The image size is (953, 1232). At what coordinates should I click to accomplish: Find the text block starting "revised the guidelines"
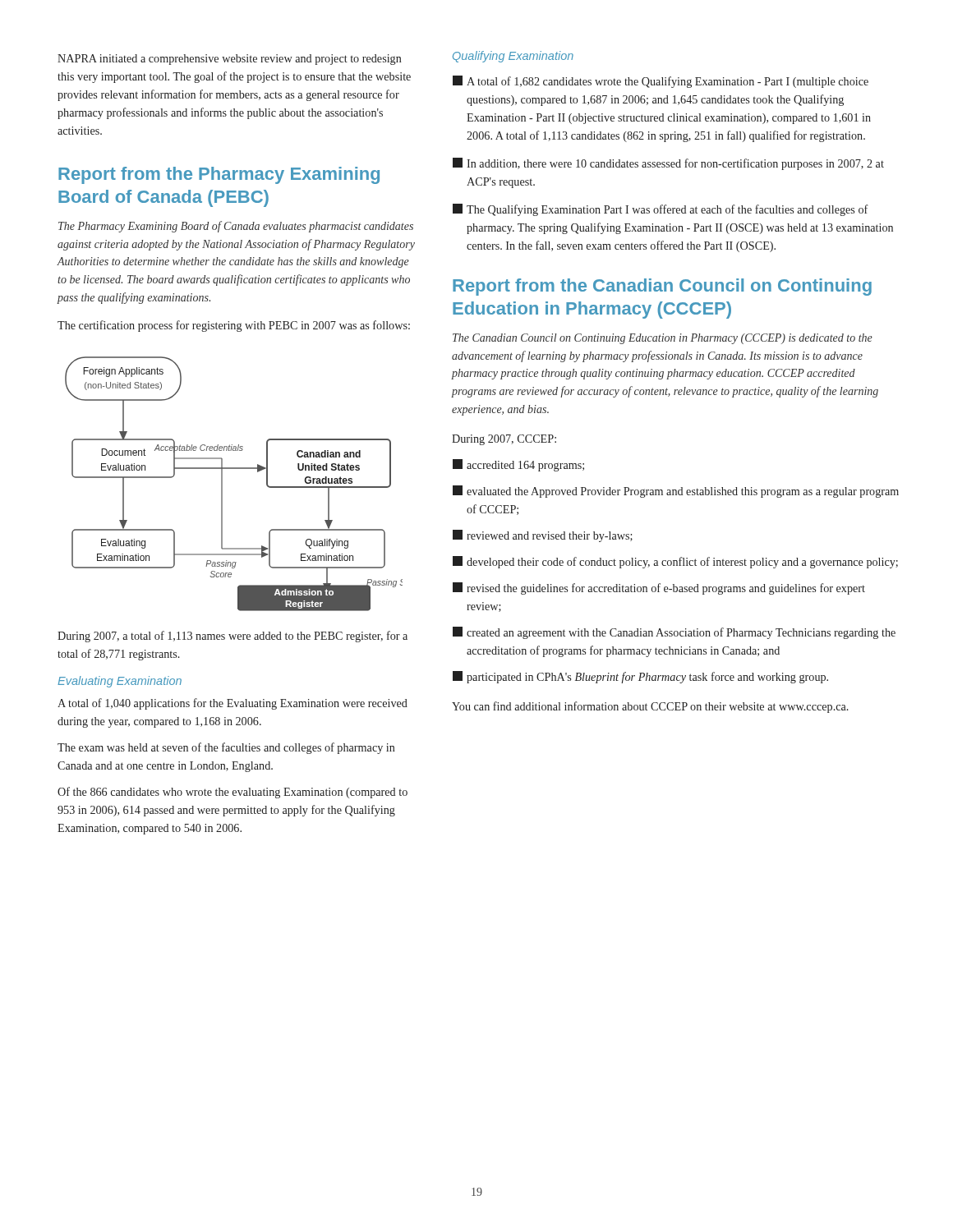[x=676, y=597]
